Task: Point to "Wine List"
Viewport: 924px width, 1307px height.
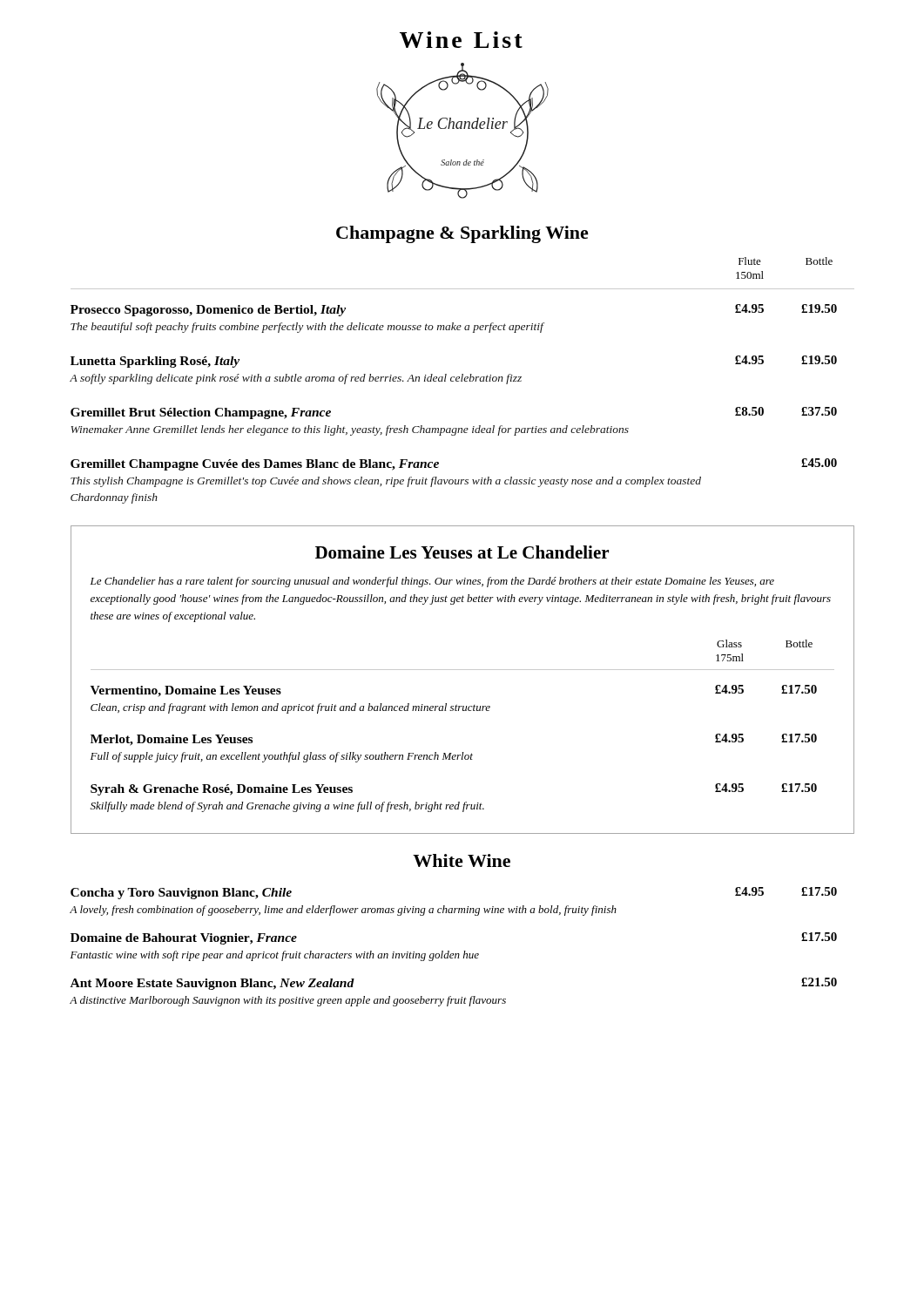Action: (x=462, y=40)
